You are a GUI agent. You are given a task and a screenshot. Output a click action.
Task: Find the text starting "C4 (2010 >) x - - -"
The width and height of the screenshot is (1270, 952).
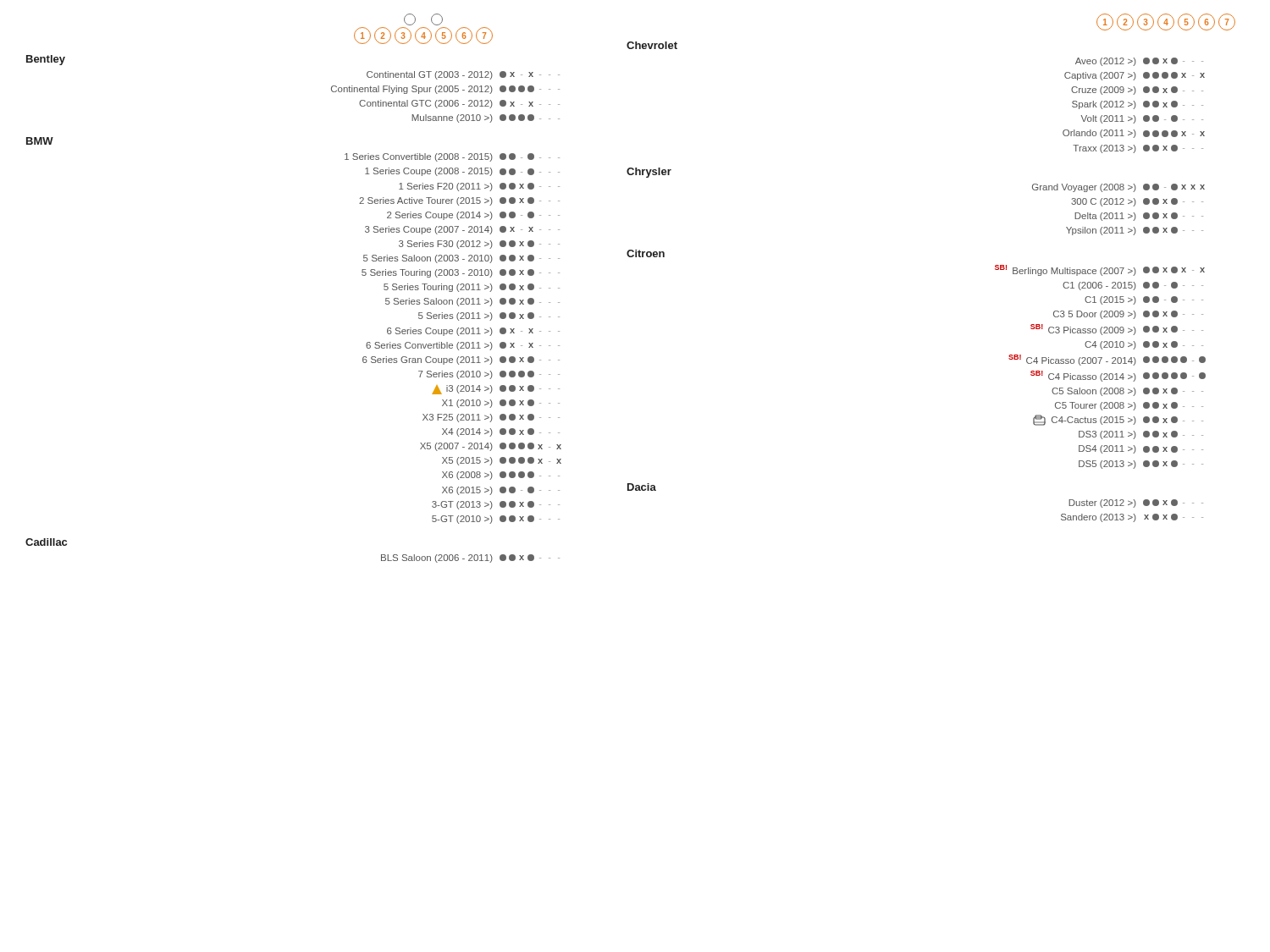1144,345
